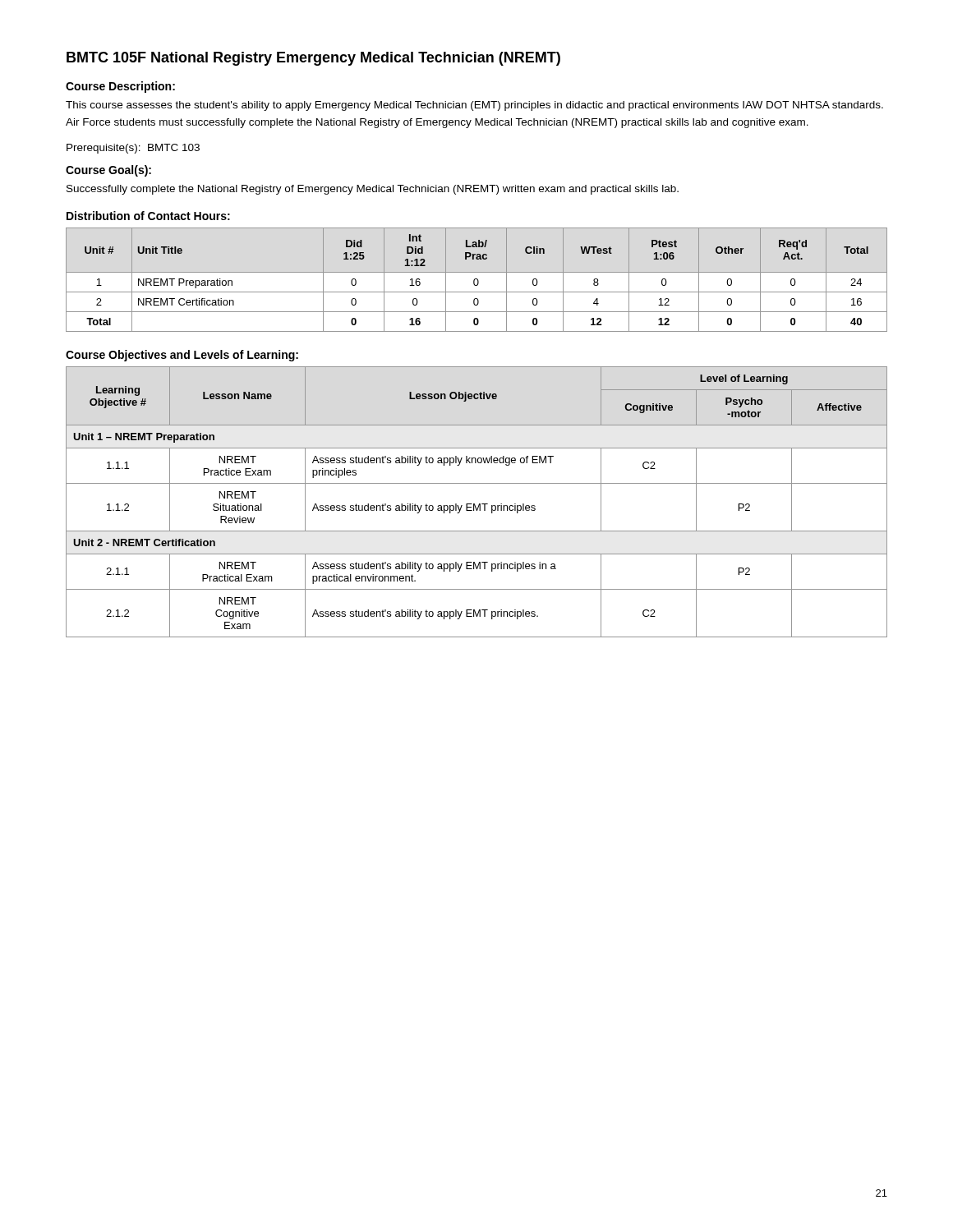Locate the table with the text "Level of Learning"
This screenshot has width=953, height=1232.
click(x=476, y=502)
